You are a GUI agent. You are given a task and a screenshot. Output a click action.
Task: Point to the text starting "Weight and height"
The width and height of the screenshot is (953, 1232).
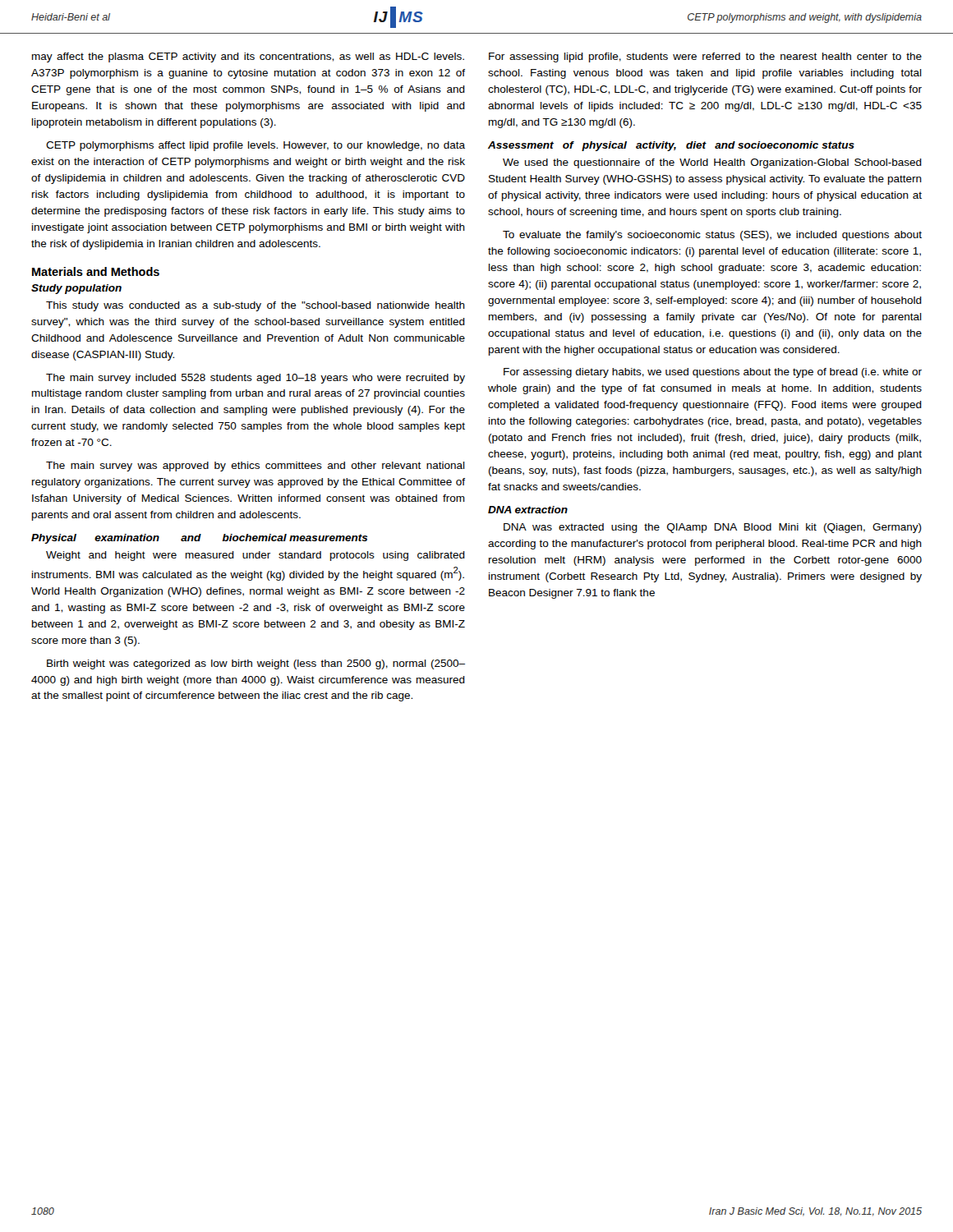tap(248, 598)
